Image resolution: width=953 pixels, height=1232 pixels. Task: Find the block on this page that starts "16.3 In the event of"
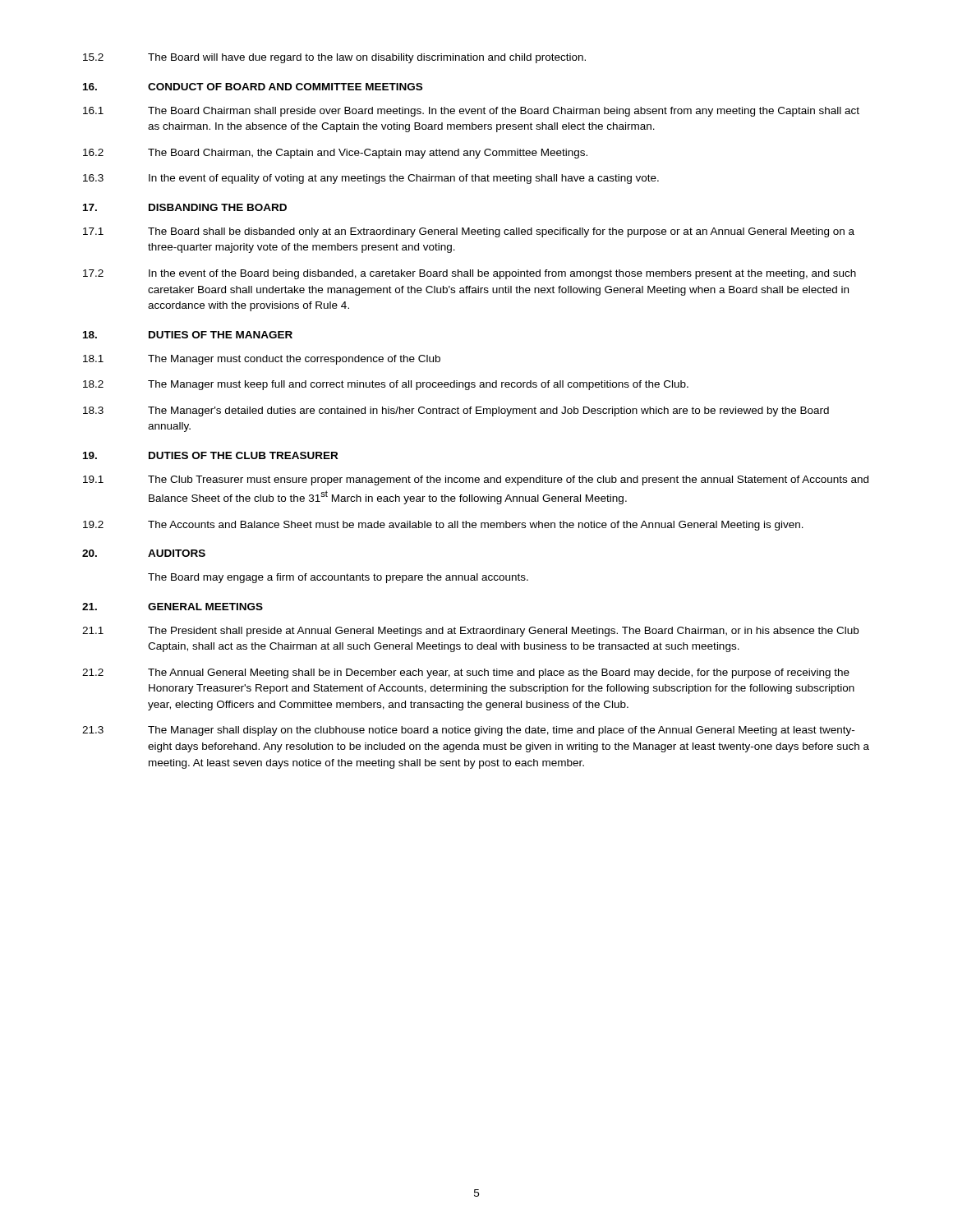click(476, 178)
